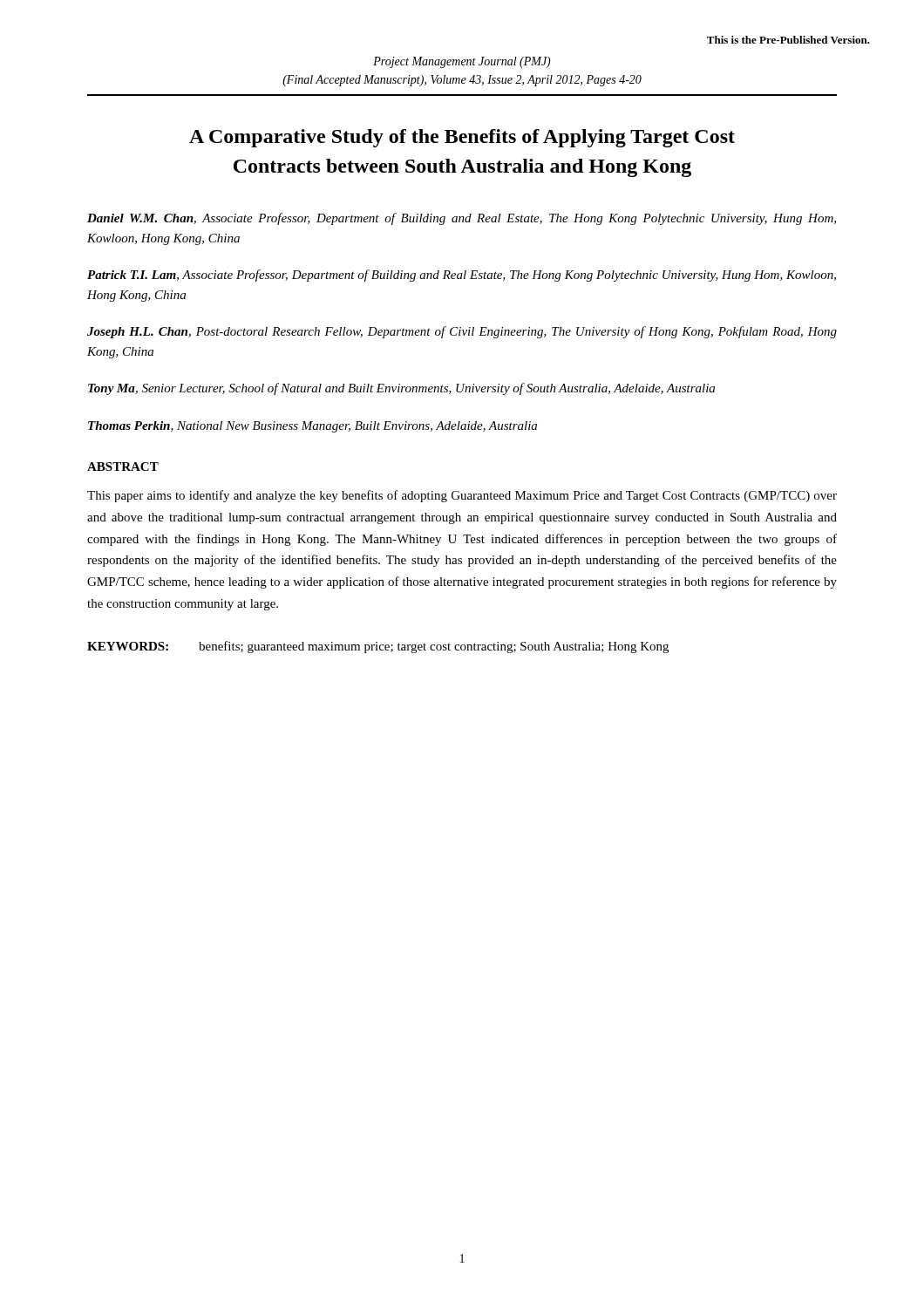The width and height of the screenshot is (924, 1308).
Task: Point to the element starting "KEYWORDS: benefits; guaranteed maximum price; target"
Action: tap(378, 646)
